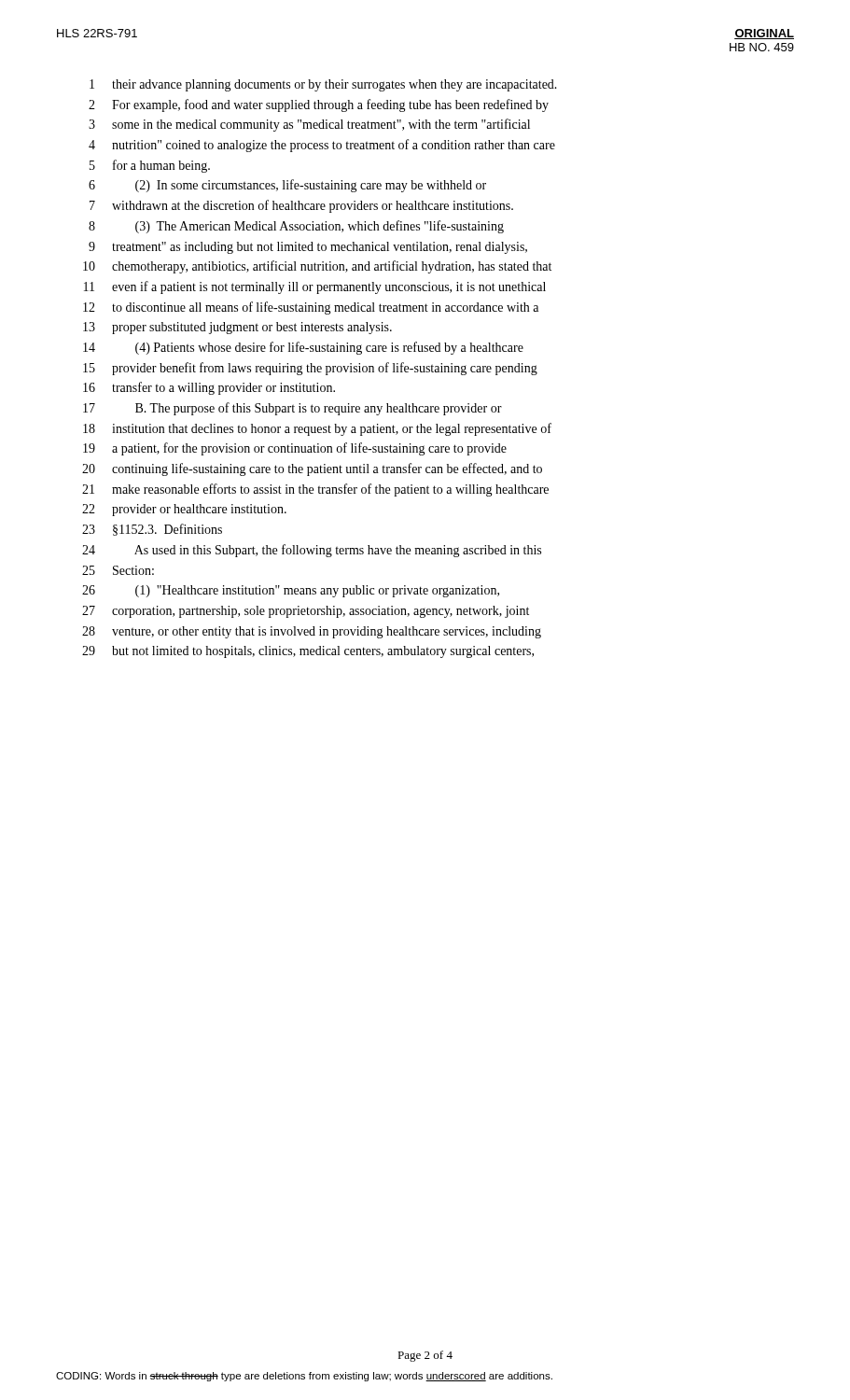Navigate to the block starting "19 a patient, for the"
This screenshot has width=850, height=1400.
425,449
